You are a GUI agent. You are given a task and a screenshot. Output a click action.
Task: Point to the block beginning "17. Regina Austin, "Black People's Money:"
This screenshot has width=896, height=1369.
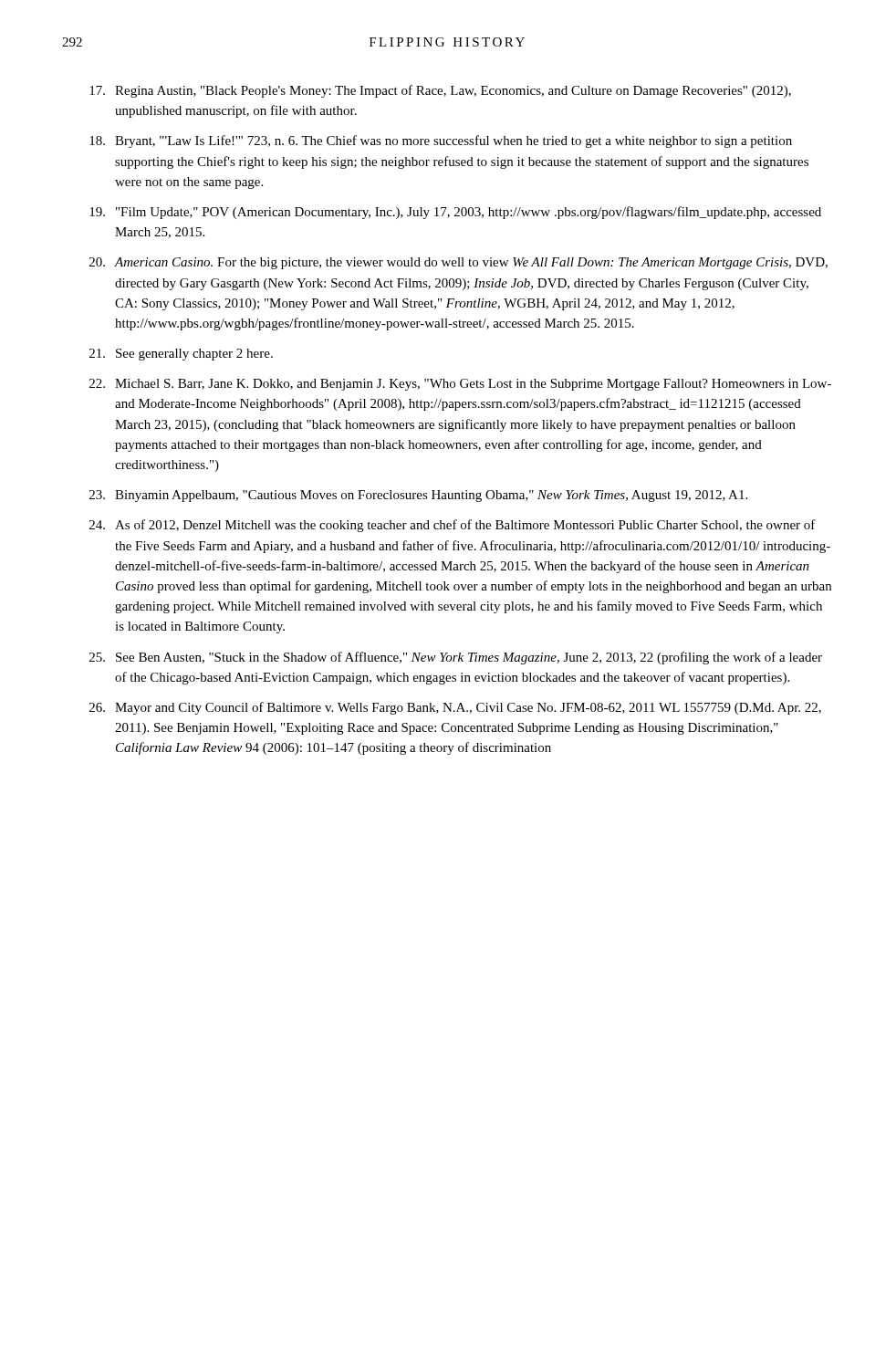click(448, 101)
